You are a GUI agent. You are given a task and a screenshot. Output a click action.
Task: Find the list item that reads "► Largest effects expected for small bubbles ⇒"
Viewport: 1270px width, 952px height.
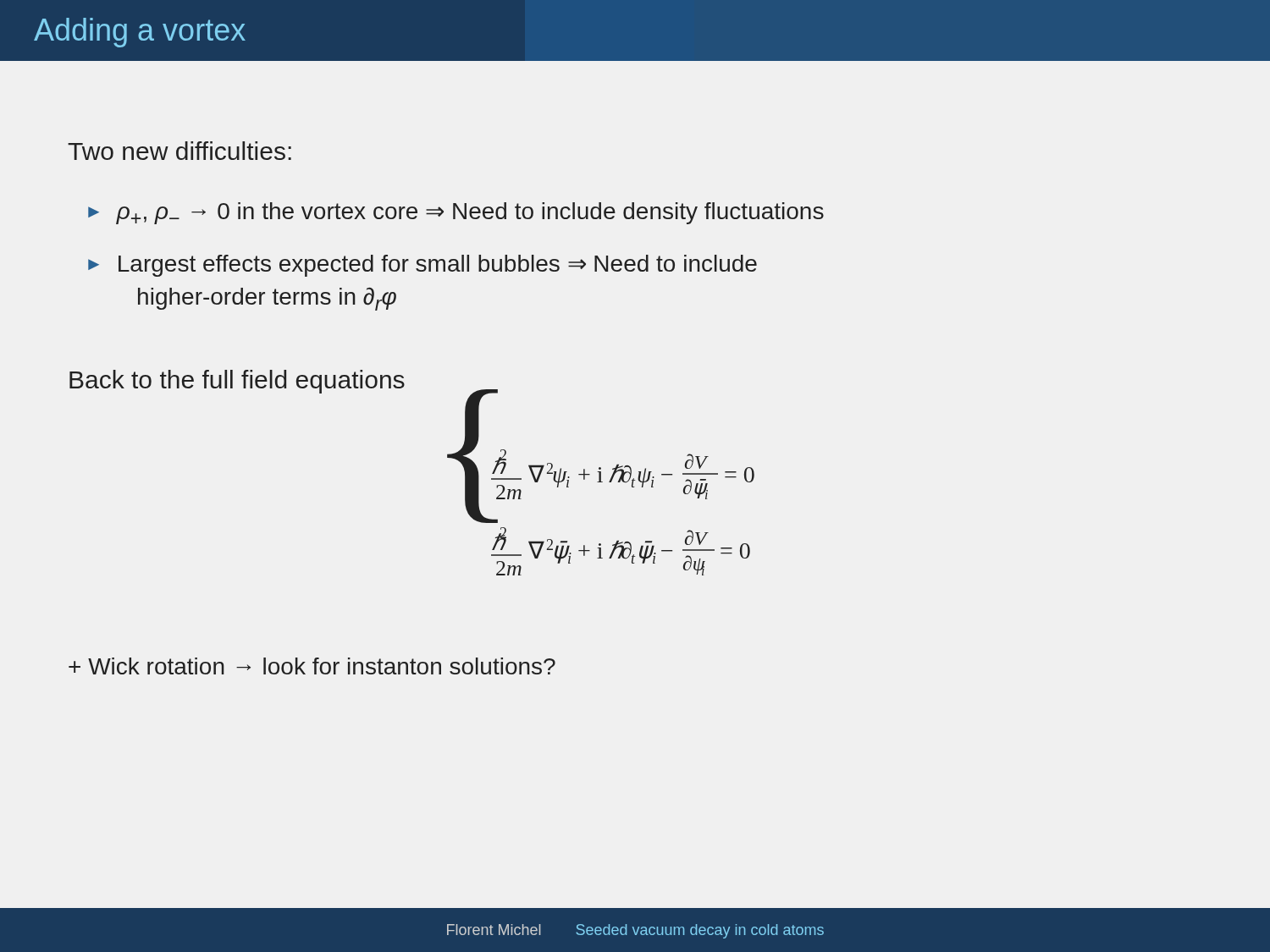click(421, 282)
